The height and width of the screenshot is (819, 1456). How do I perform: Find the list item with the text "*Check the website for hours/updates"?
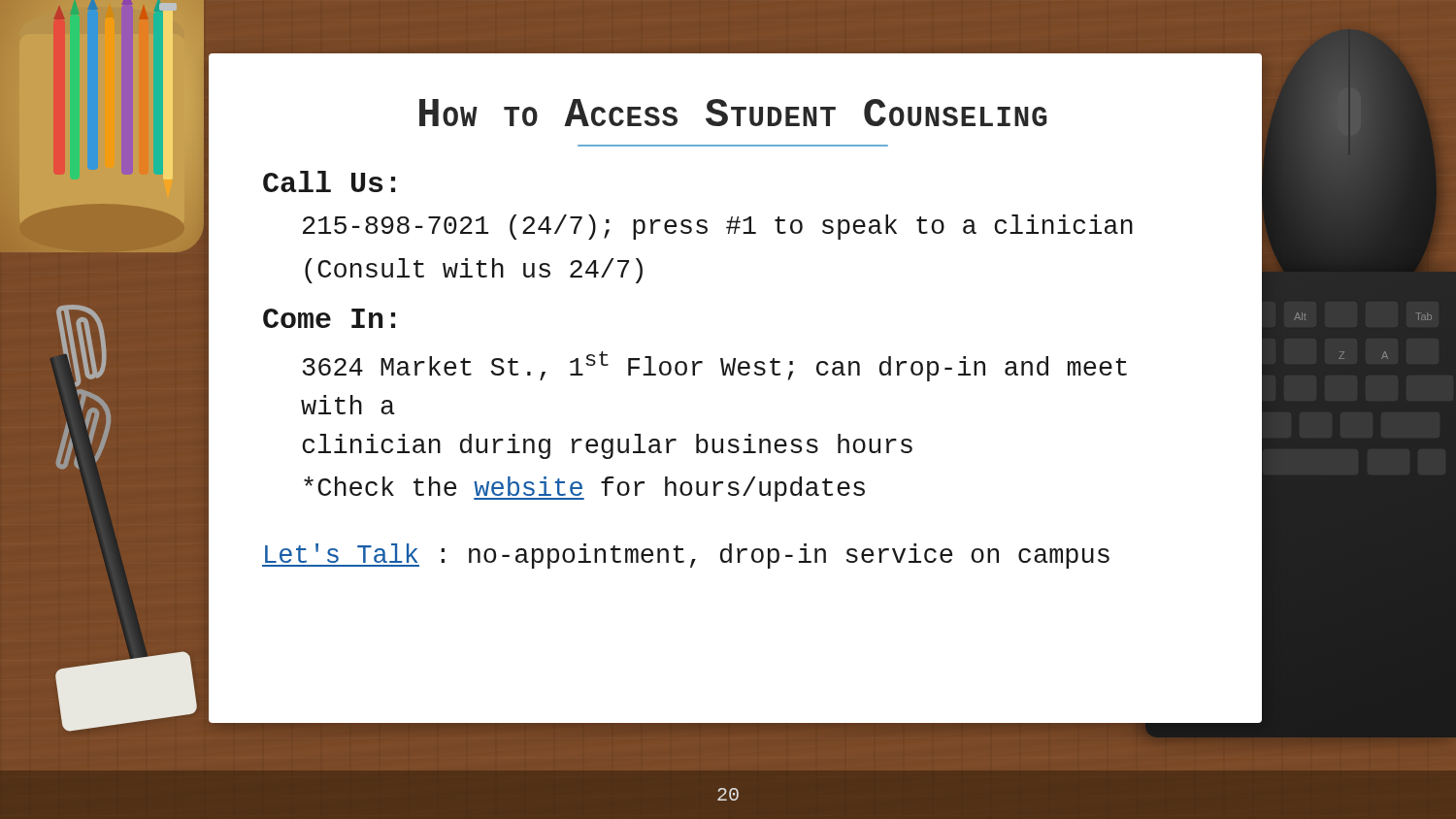[x=584, y=489]
